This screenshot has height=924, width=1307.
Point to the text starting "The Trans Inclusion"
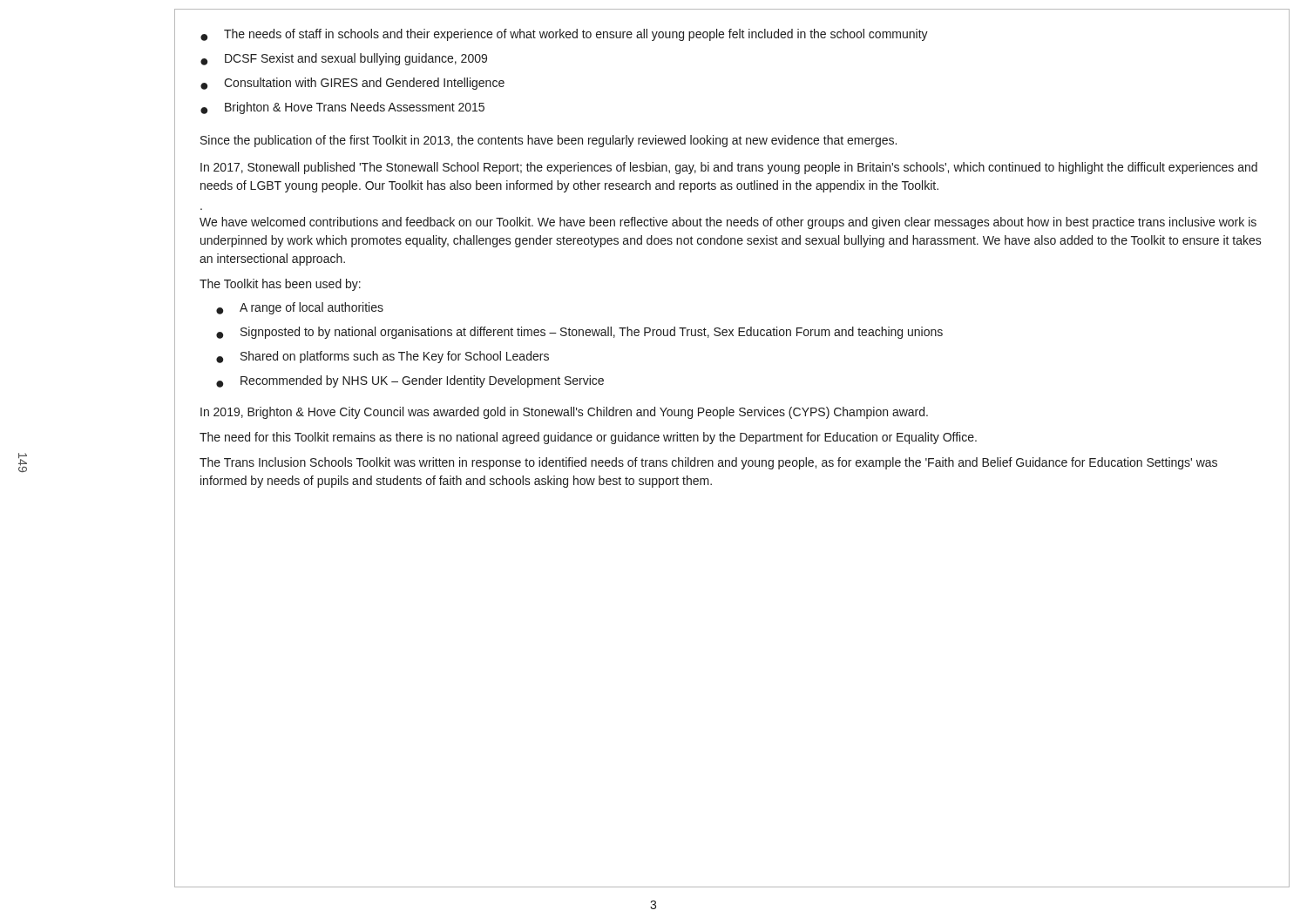point(709,472)
